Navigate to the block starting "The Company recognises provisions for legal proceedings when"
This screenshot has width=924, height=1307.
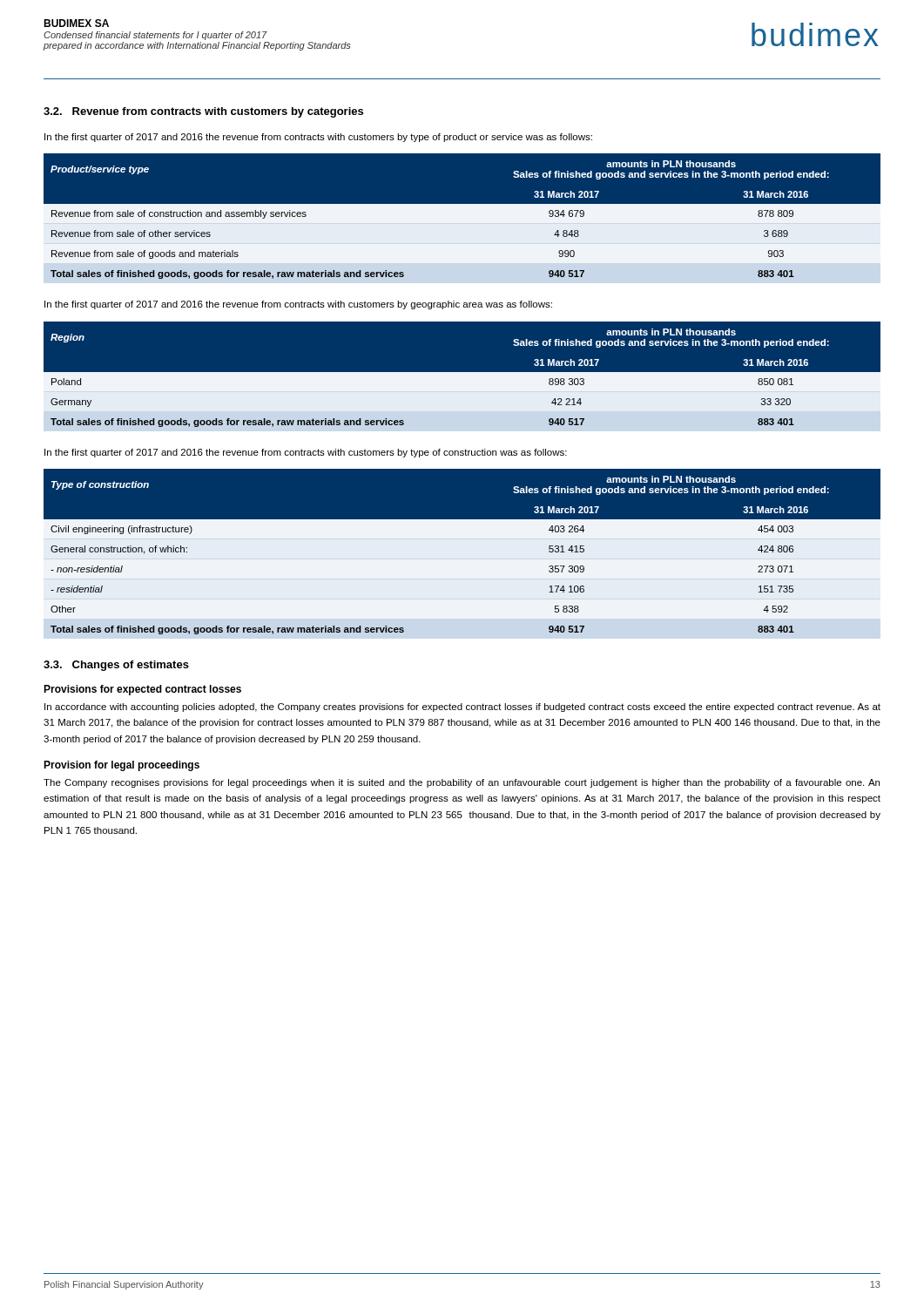[x=462, y=806]
